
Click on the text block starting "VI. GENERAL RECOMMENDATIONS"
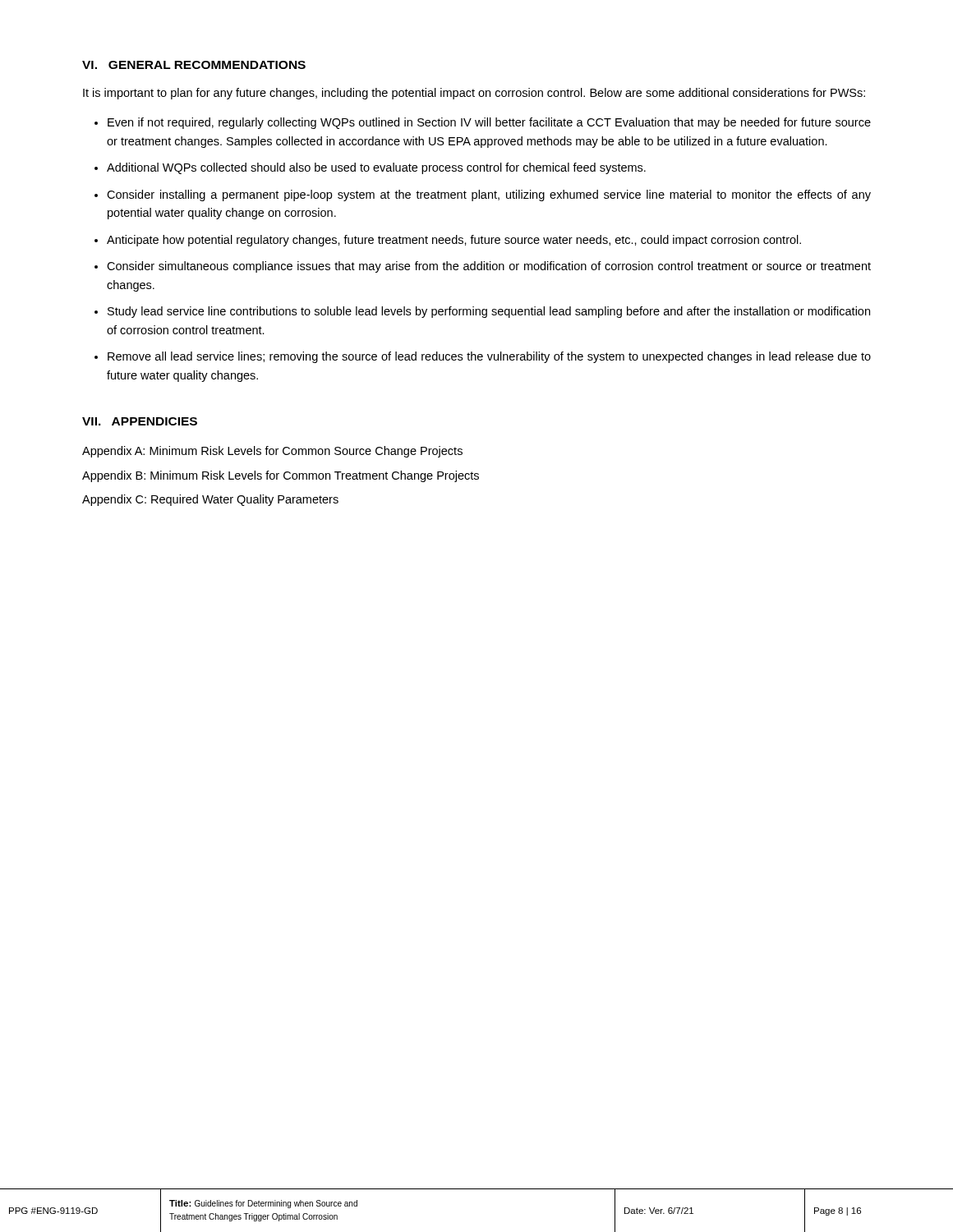[194, 64]
